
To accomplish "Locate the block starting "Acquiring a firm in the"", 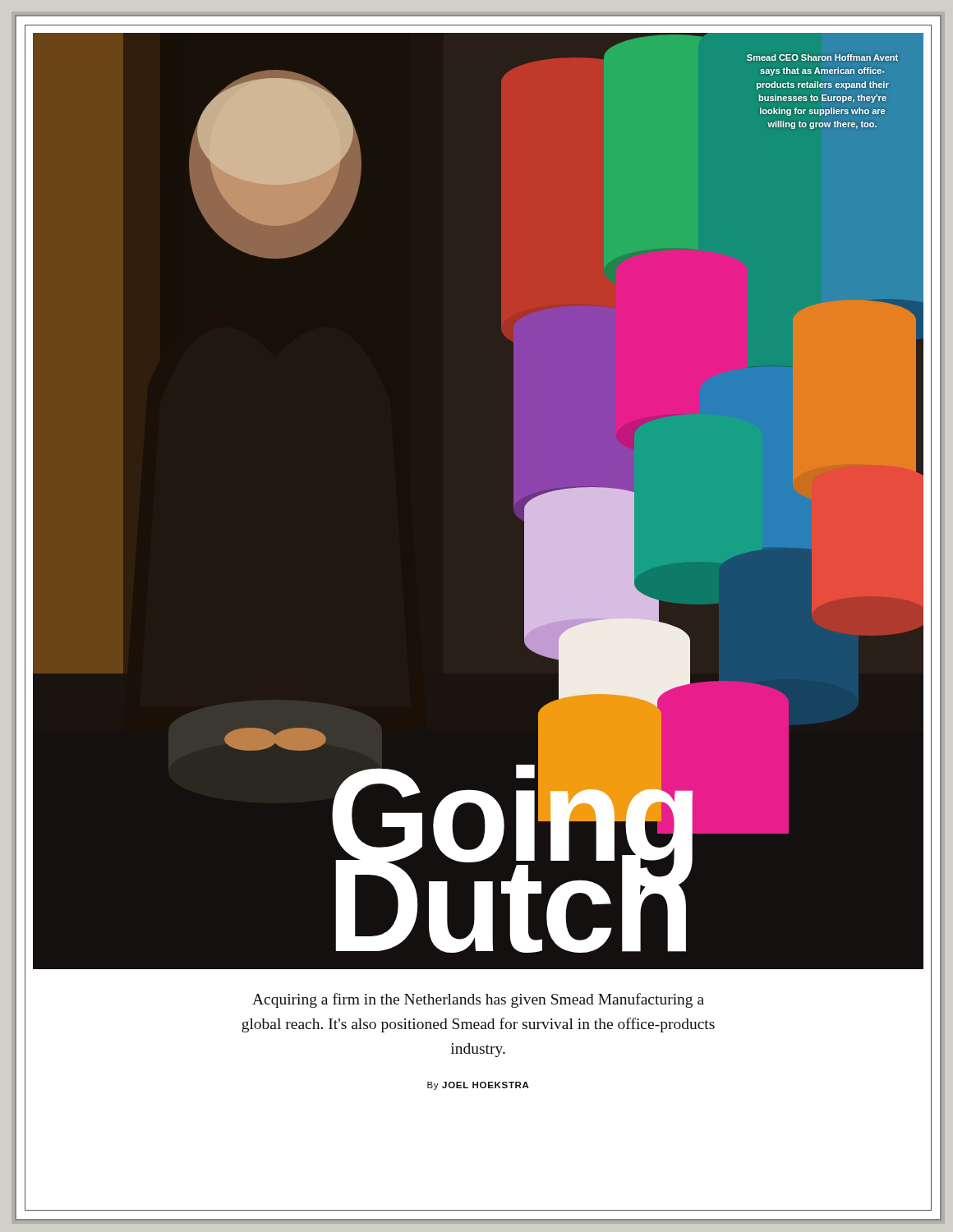I will coord(478,1024).
